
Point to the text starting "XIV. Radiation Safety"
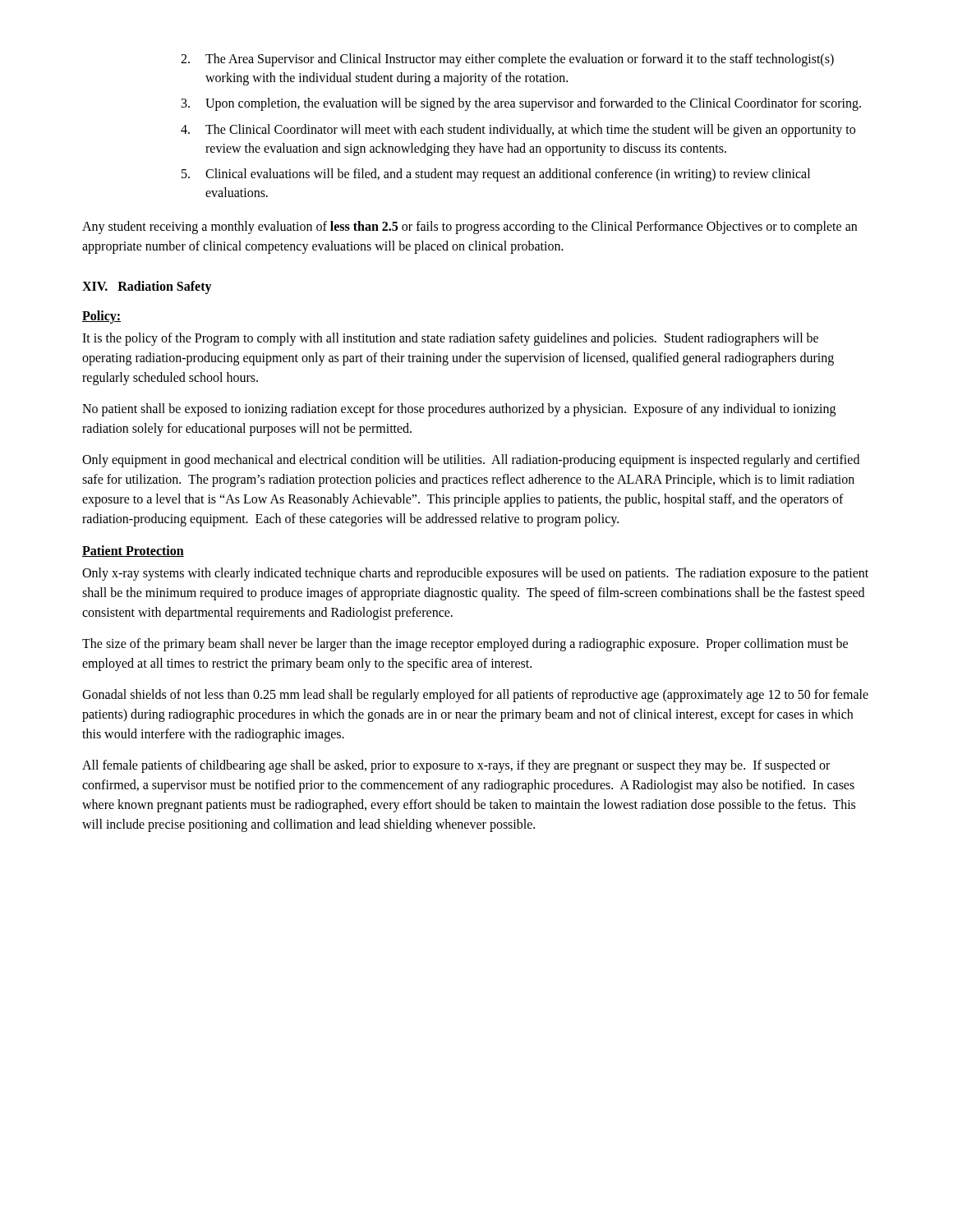point(147,287)
